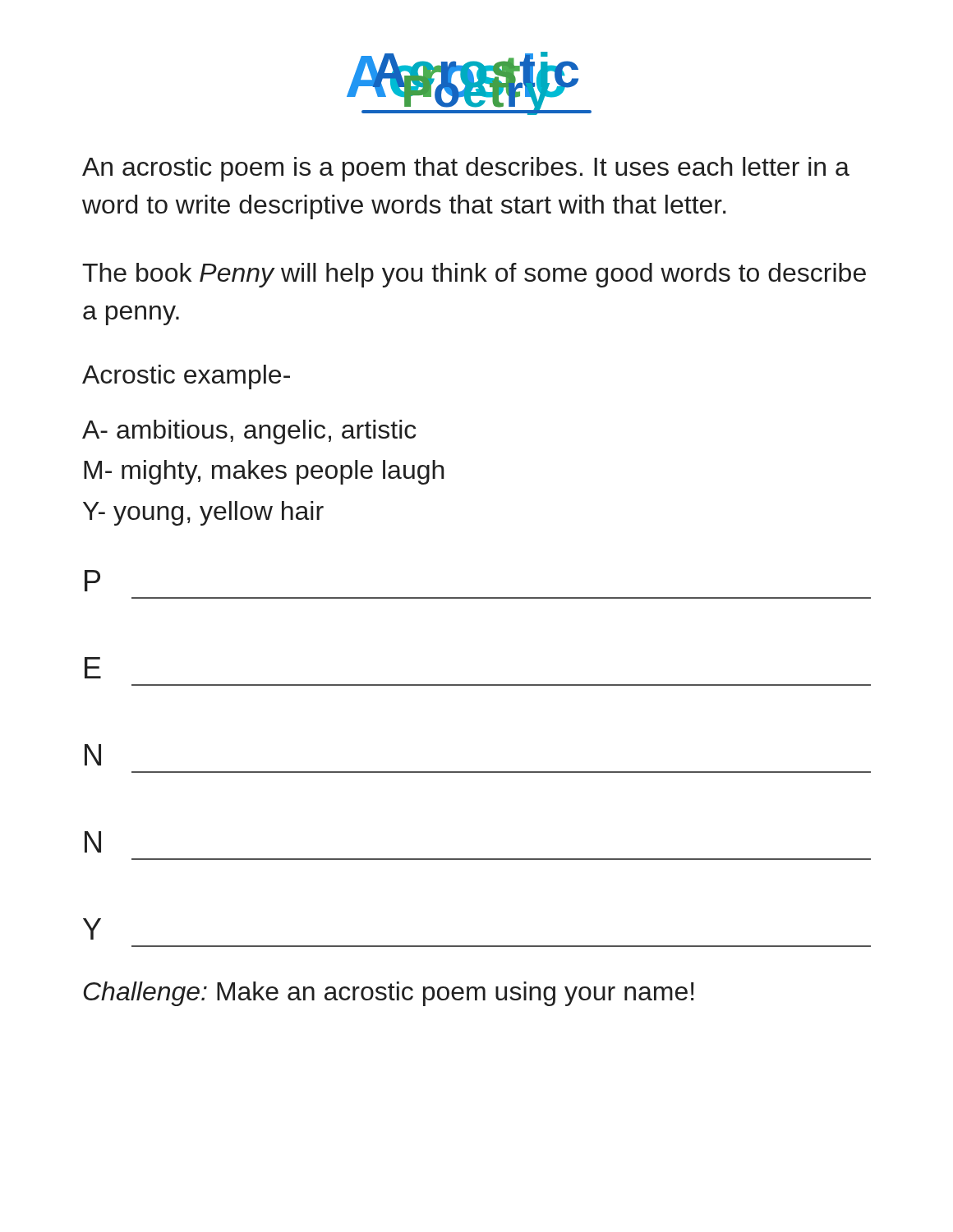Screen dimensions: 1232x953
Task: Find the logo
Action: coord(476,76)
